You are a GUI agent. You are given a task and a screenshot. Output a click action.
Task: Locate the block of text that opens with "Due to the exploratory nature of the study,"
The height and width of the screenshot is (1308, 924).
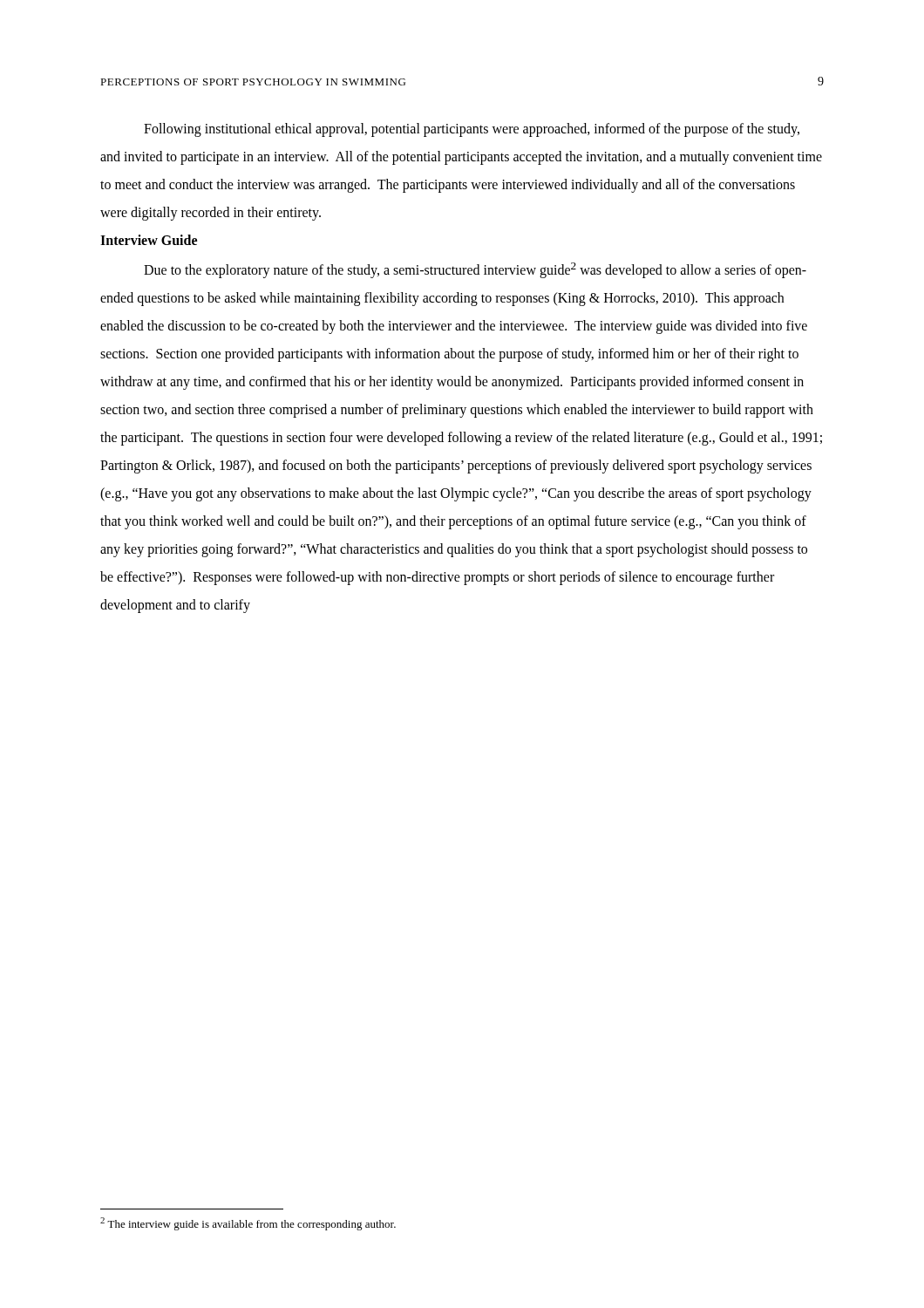click(462, 436)
